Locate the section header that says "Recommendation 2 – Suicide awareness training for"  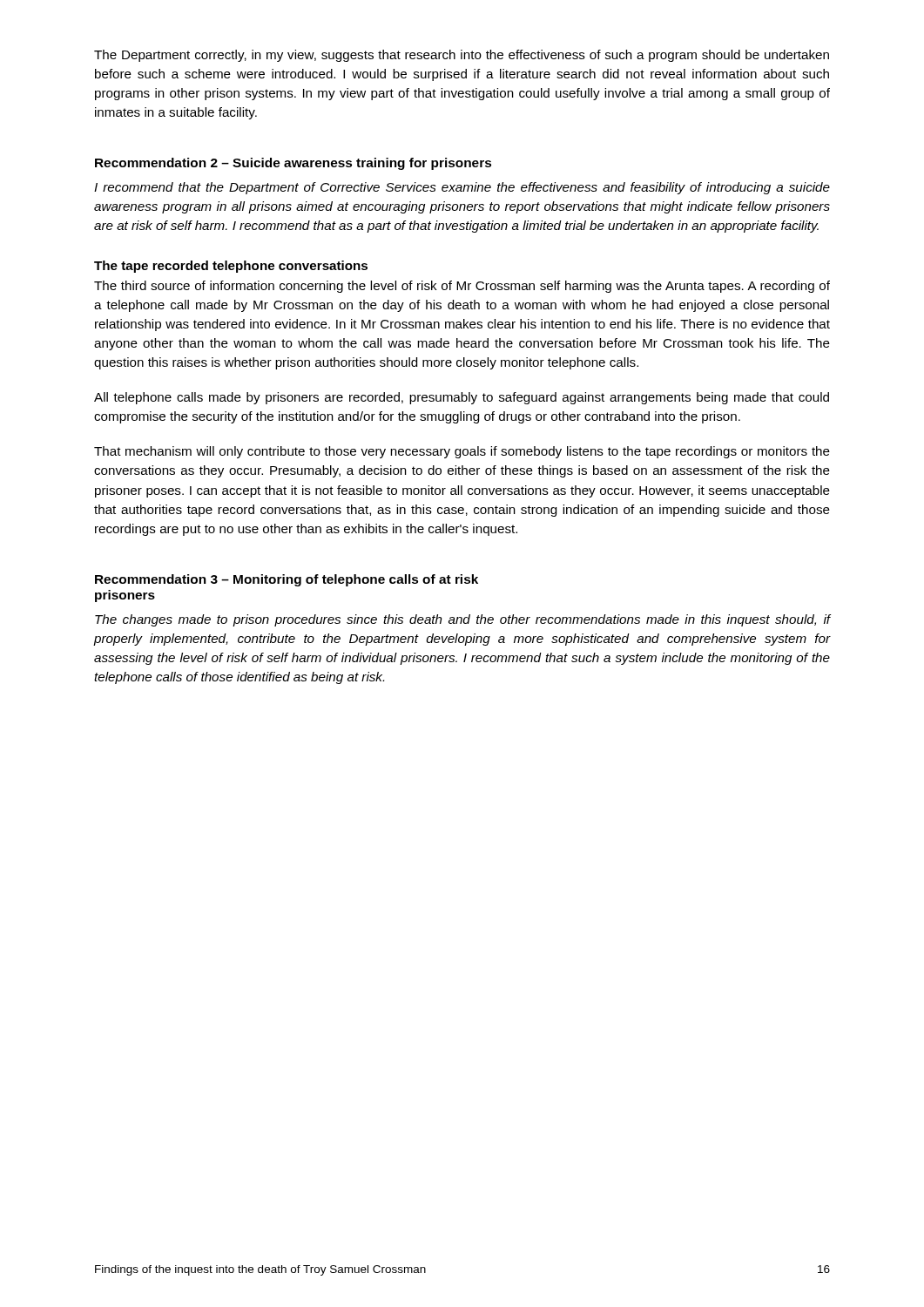[293, 163]
